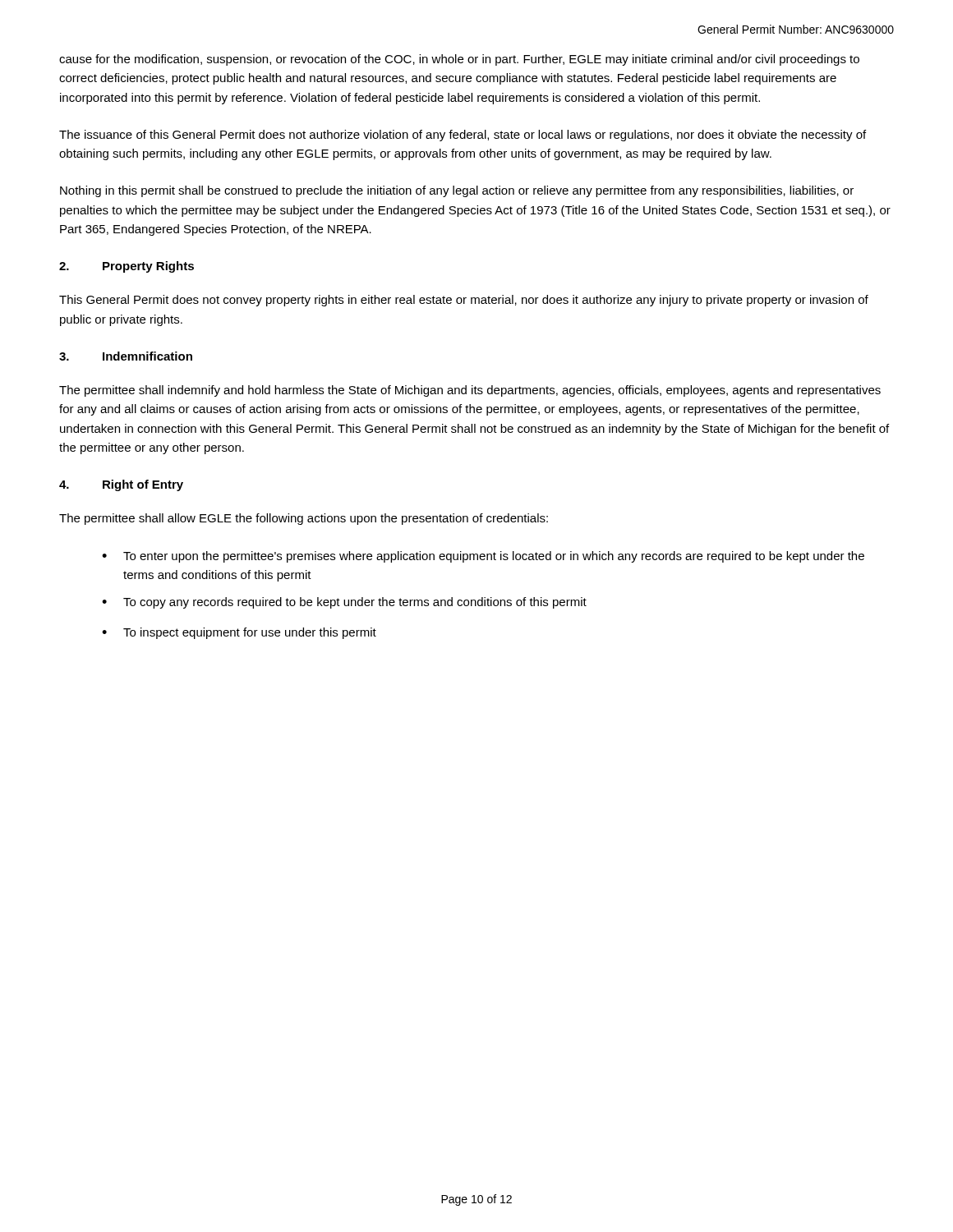The height and width of the screenshot is (1232, 953).
Task: Point to the block beginning "• To enter upon the permittee's"
Action: pos(498,565)
